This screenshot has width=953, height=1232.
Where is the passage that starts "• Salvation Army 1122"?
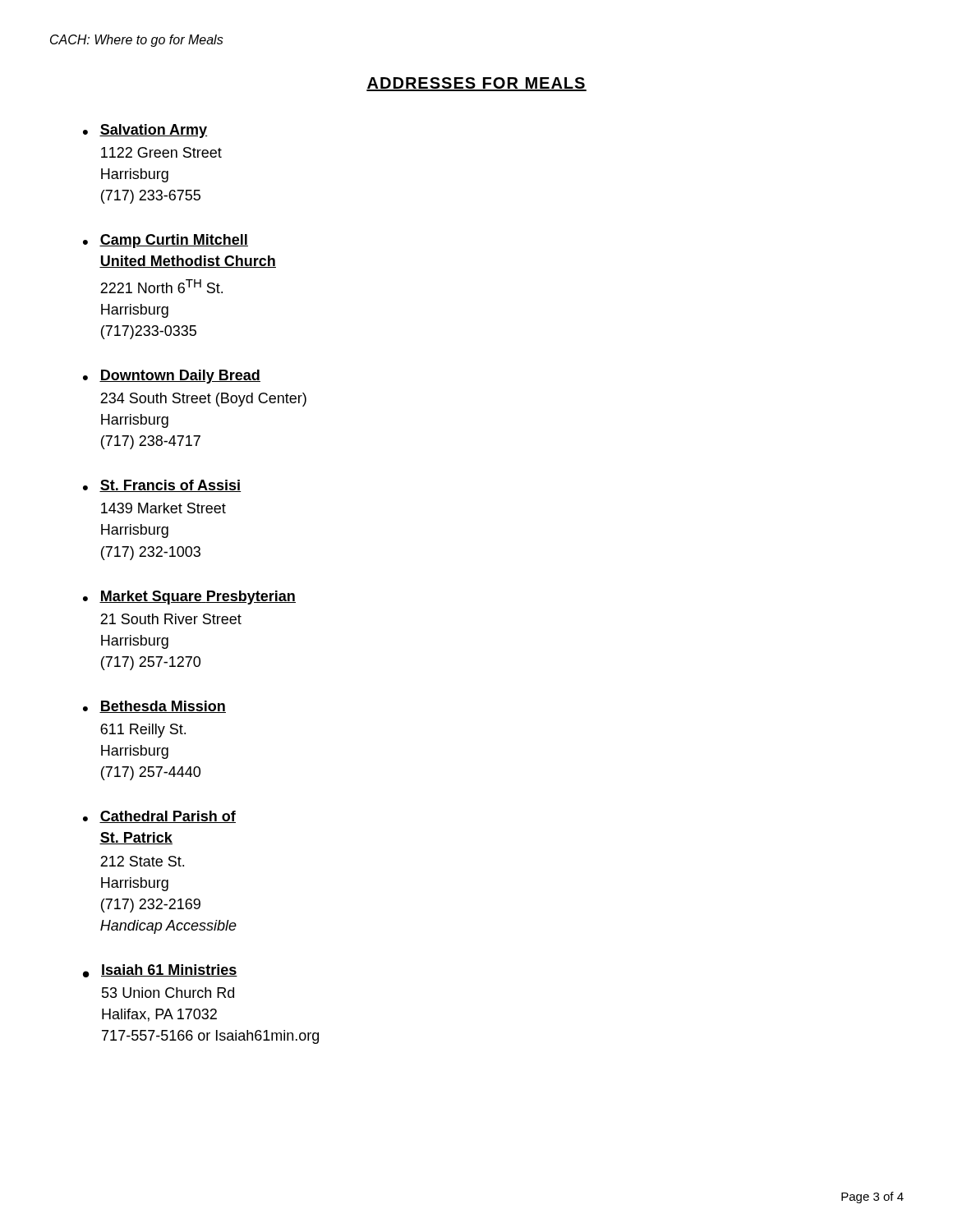[x=152, y=163]
